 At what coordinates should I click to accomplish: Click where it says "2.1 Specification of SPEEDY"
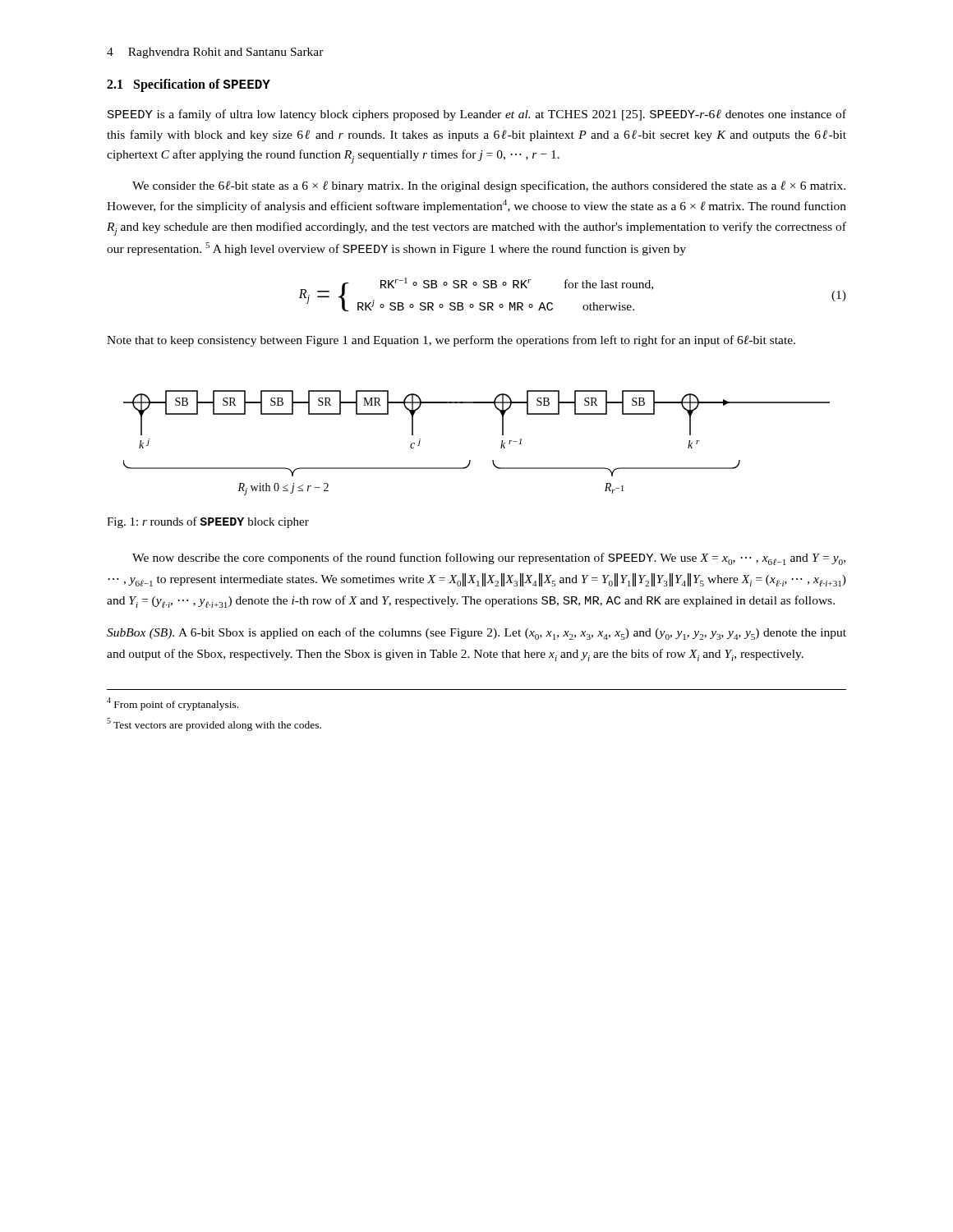[189, 85]
